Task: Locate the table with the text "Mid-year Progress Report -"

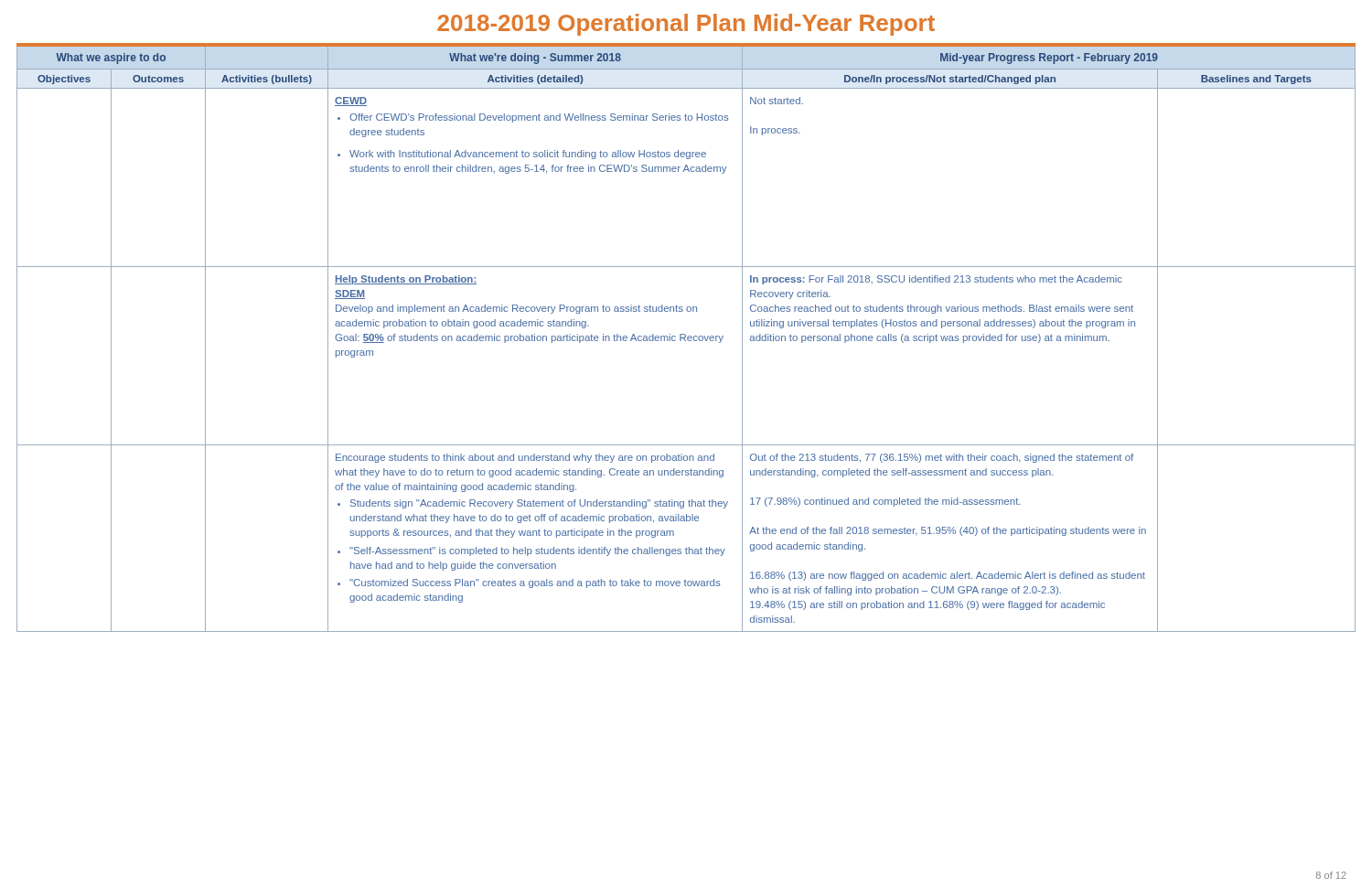Action: coord(686,338)
